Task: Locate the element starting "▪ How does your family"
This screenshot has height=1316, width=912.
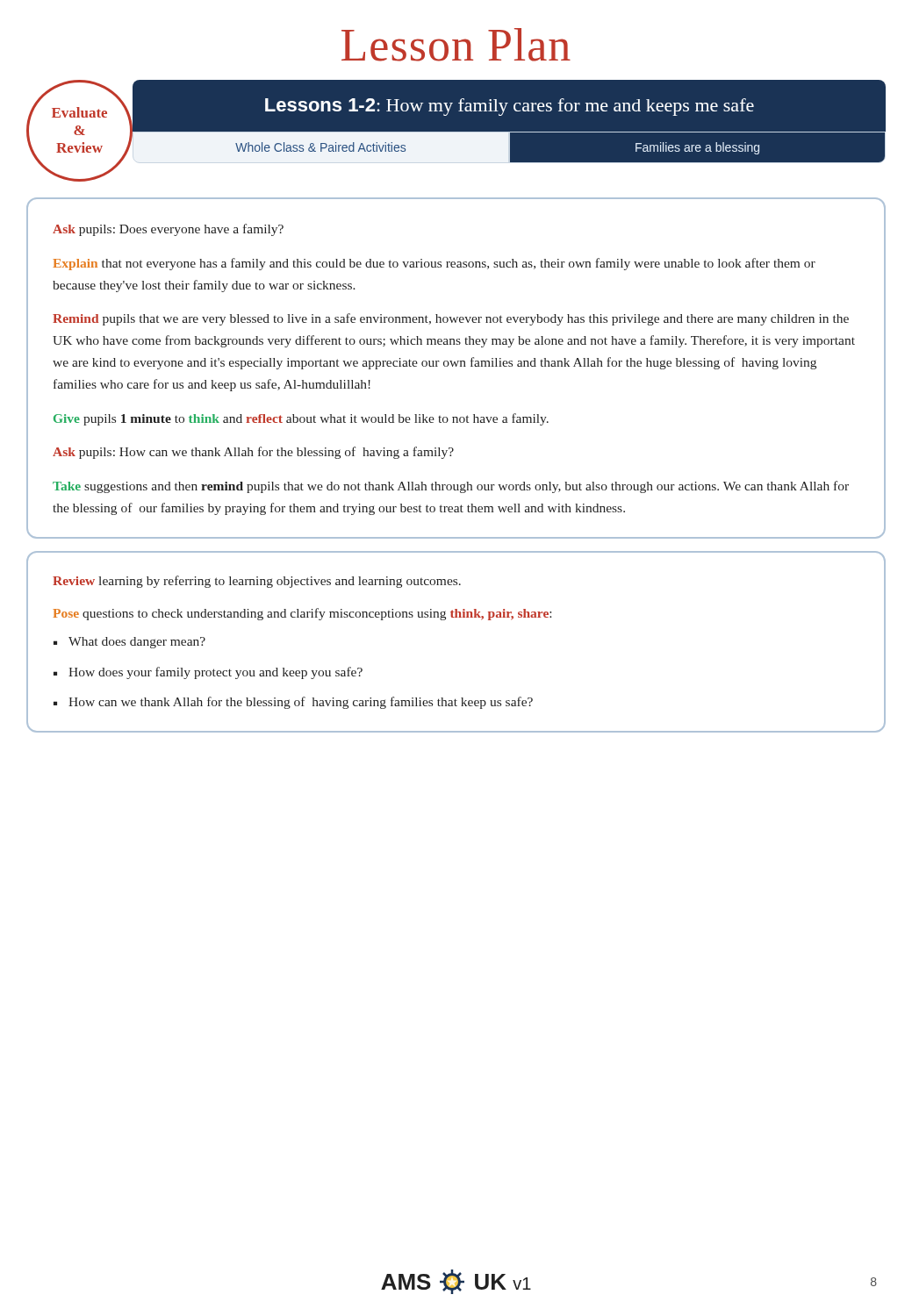Action: pyautogui.click(x=208, y=673)
